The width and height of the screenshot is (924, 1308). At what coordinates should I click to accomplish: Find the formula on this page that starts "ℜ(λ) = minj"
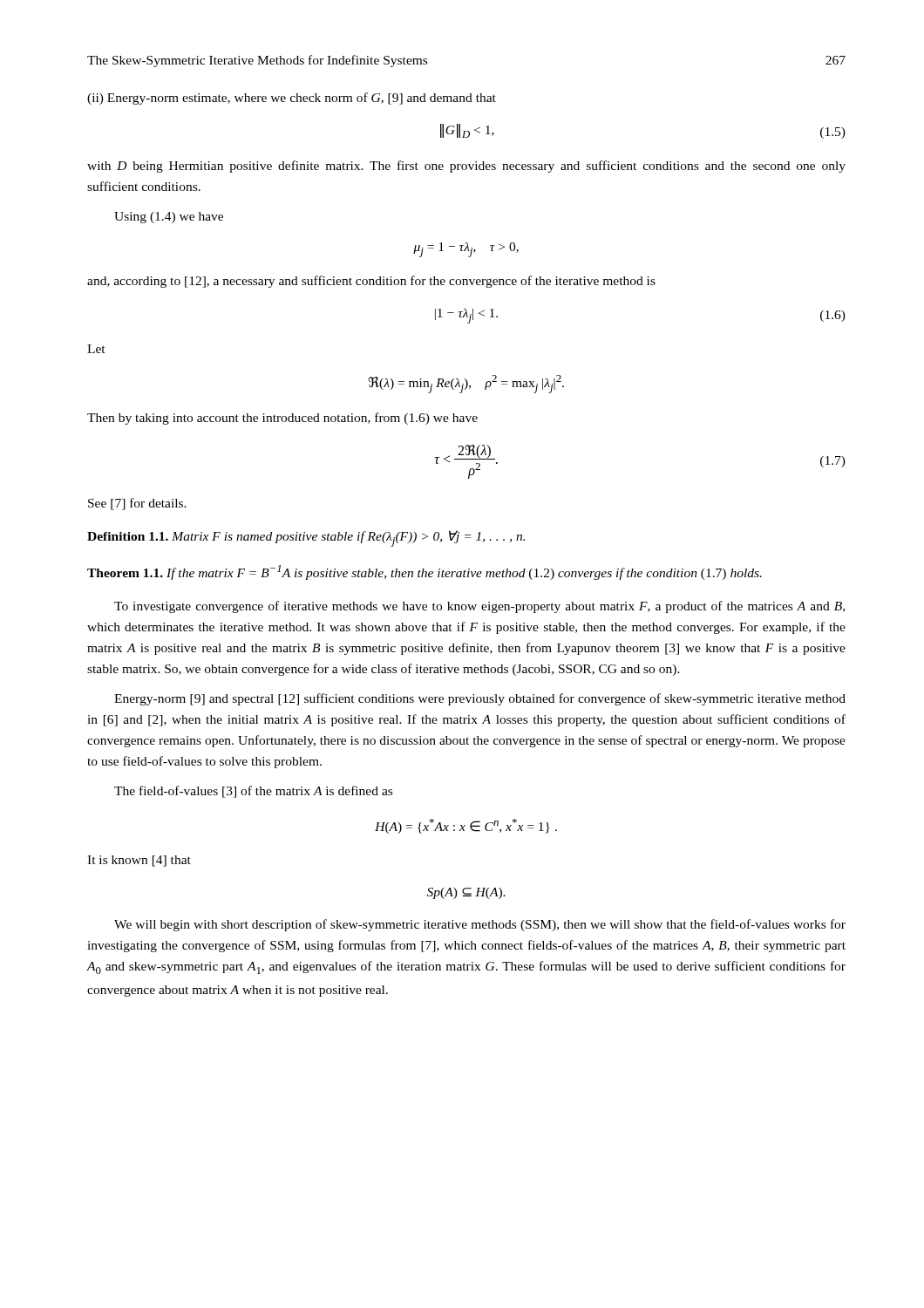coord(466,383)
